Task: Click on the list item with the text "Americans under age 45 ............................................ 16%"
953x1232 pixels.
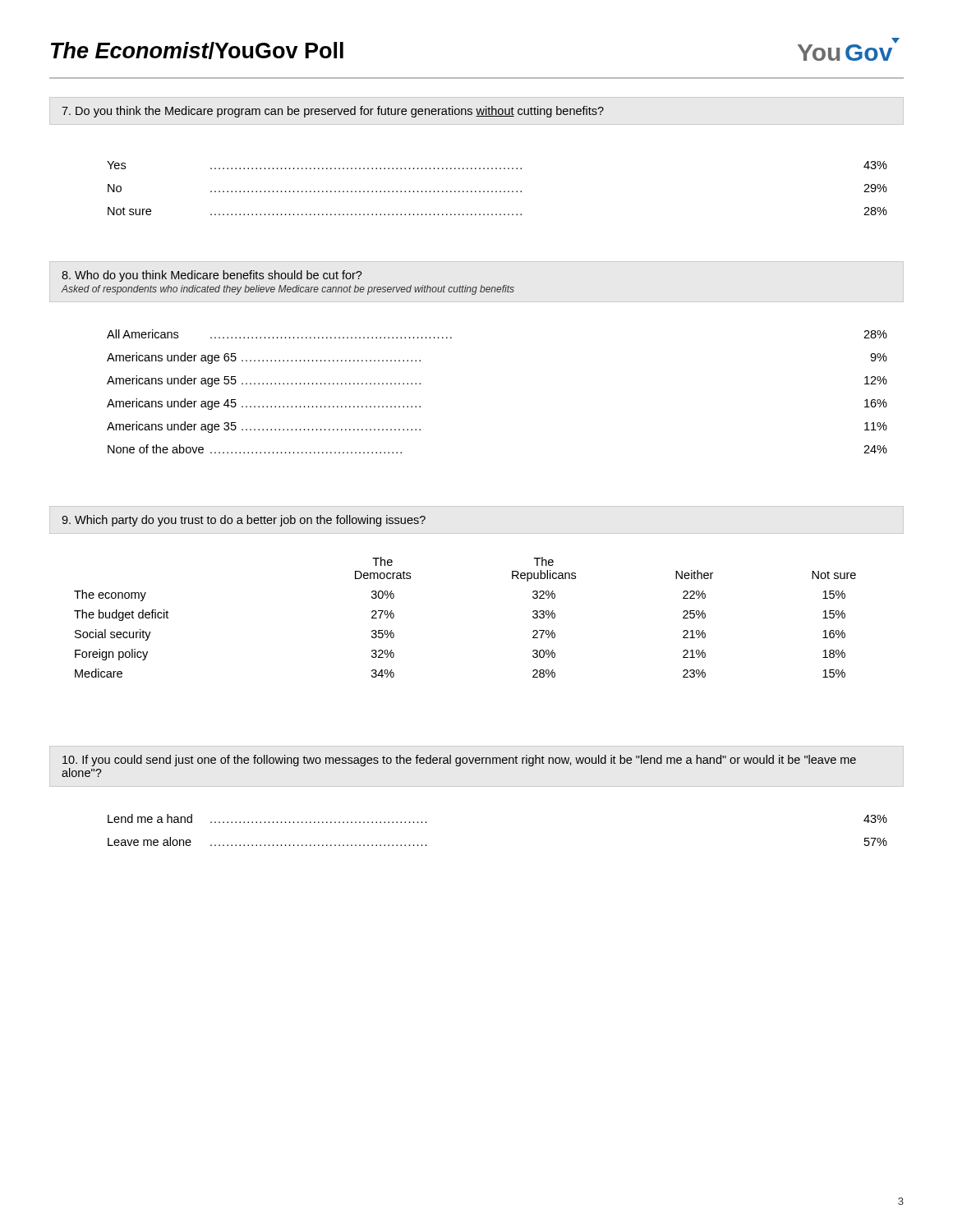Action: pos(168,404)
